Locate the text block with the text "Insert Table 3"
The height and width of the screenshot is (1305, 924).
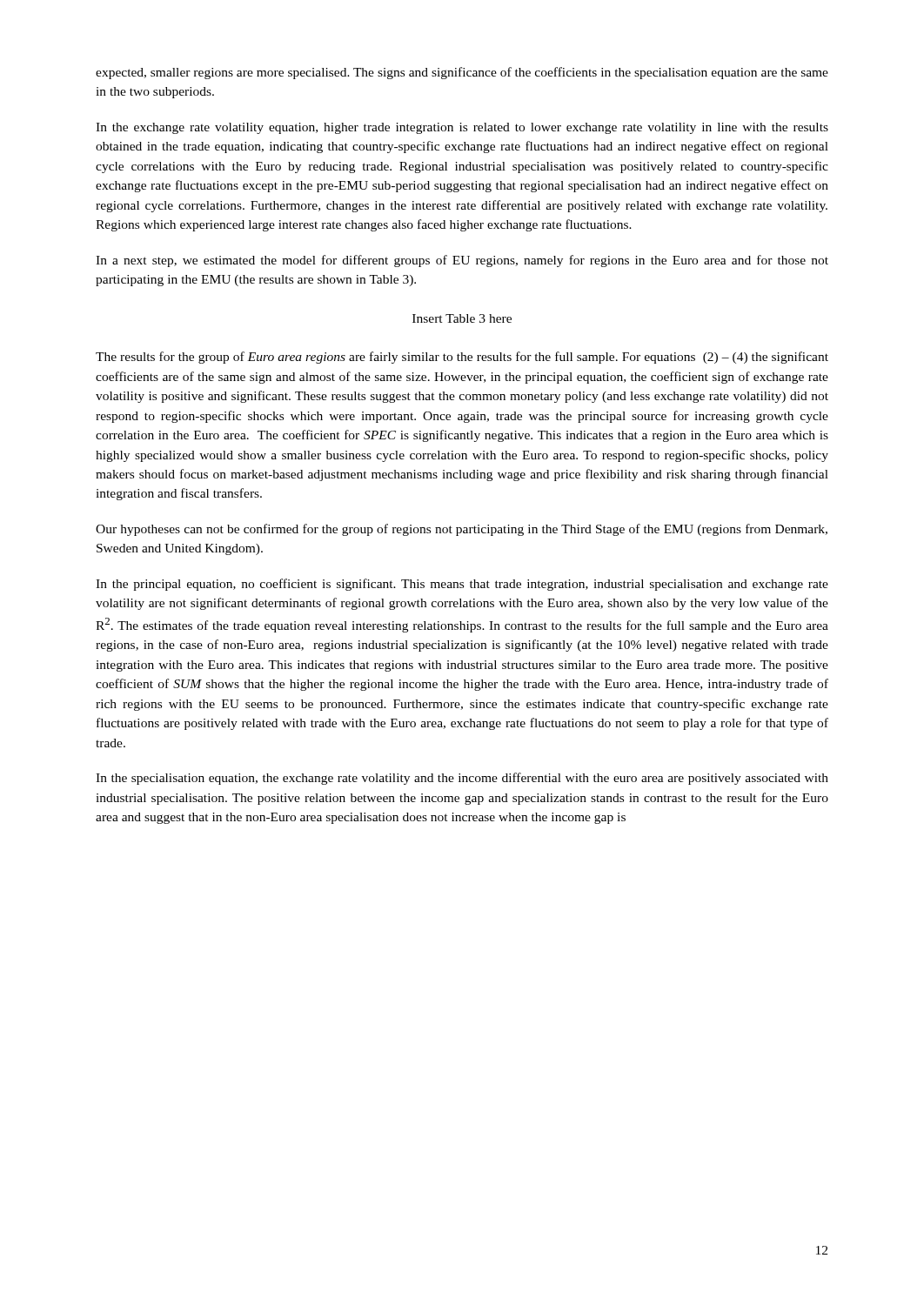point(462,318)
